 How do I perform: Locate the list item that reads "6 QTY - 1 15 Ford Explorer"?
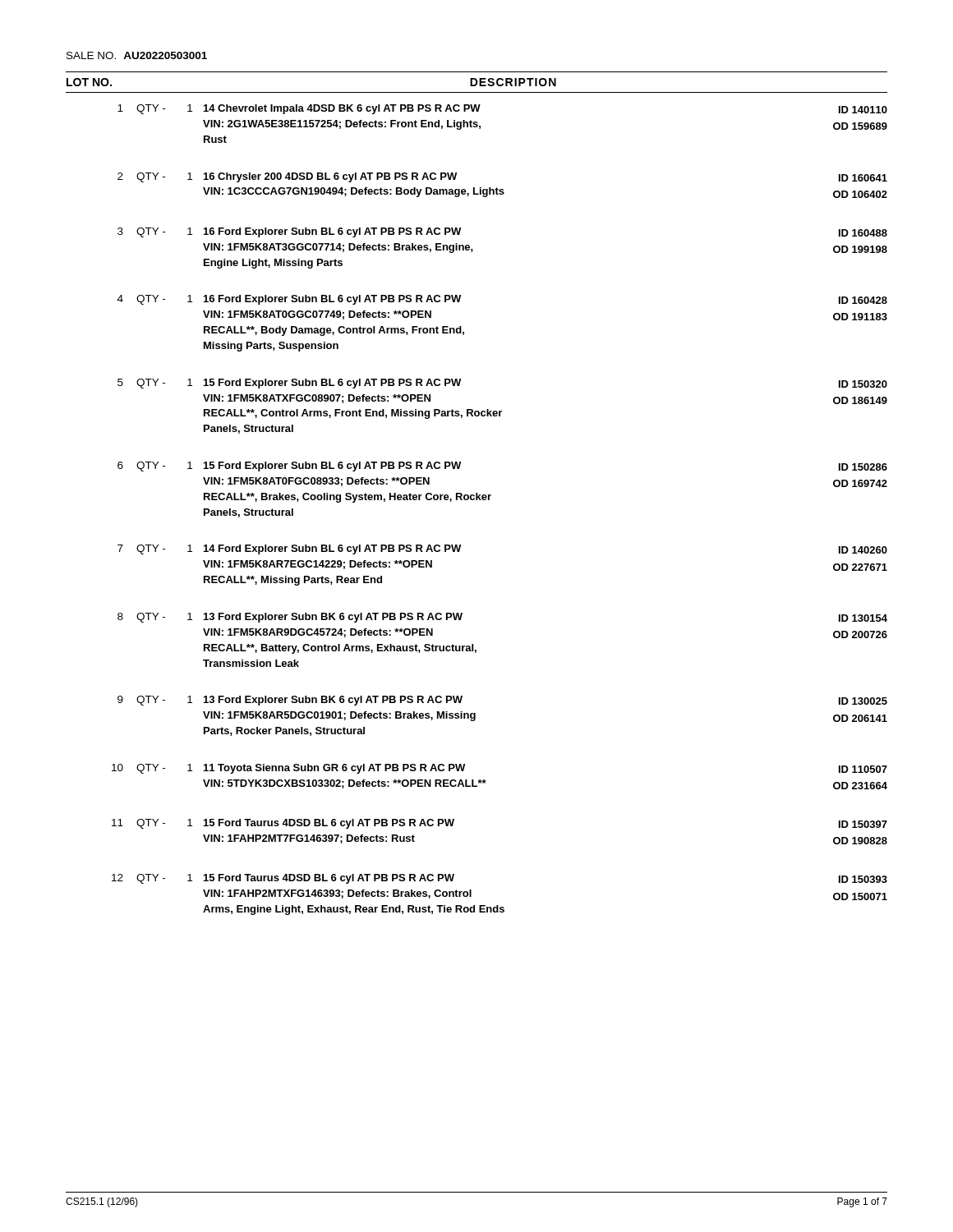[x=476, y=489]
